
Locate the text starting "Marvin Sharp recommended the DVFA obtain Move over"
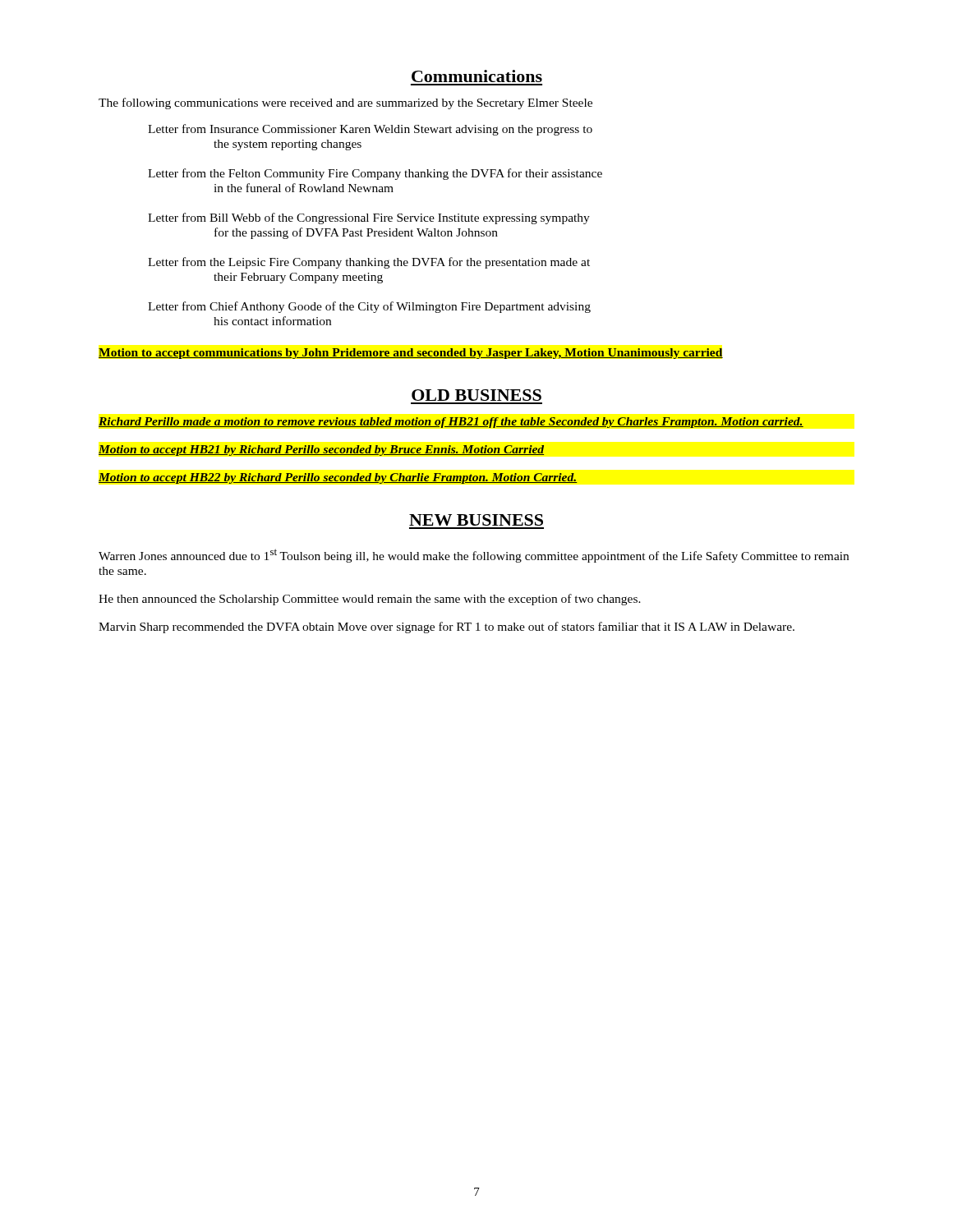pos(447,626)
